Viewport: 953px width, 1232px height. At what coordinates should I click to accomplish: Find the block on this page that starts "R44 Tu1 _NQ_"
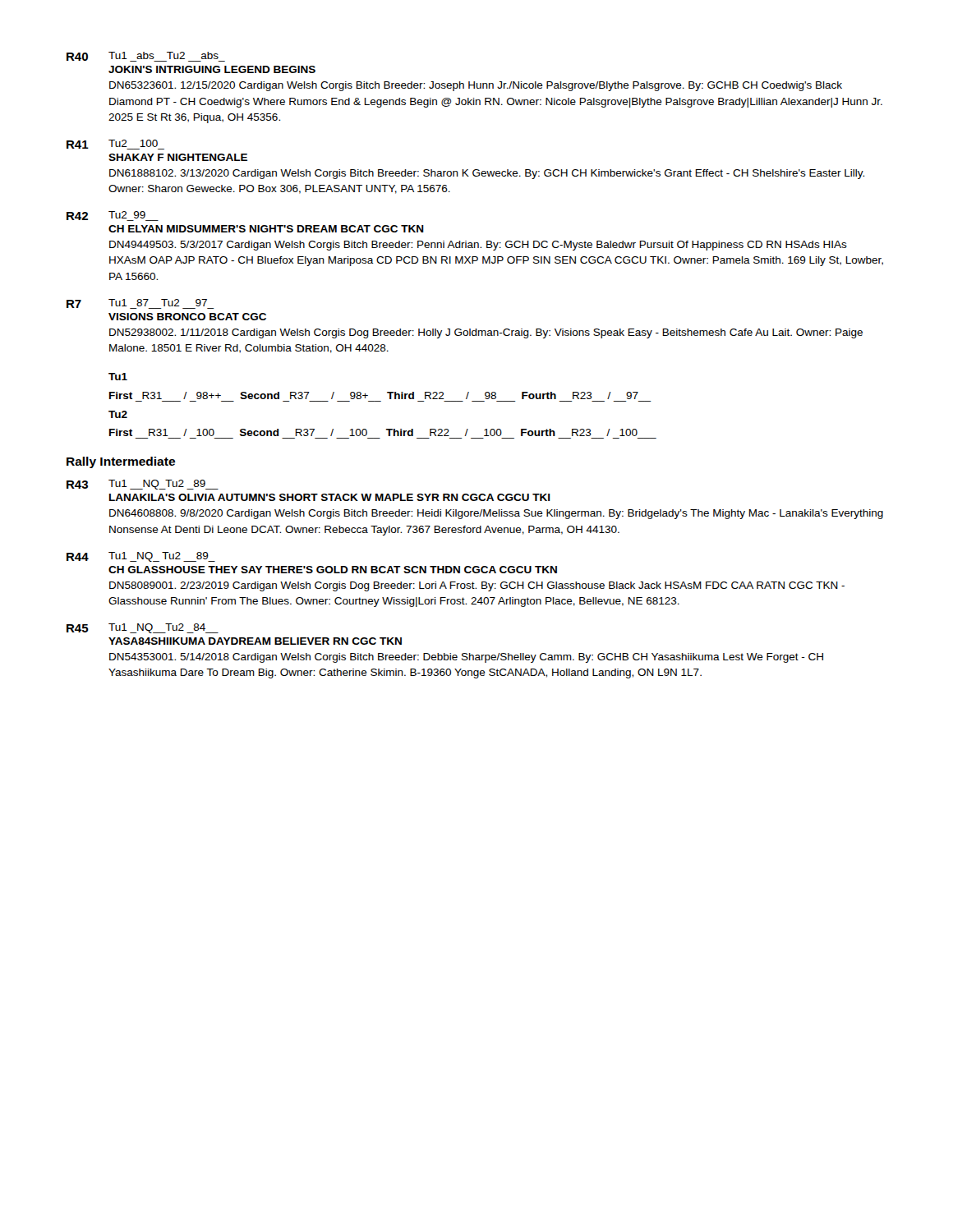[x=476, y=579]
